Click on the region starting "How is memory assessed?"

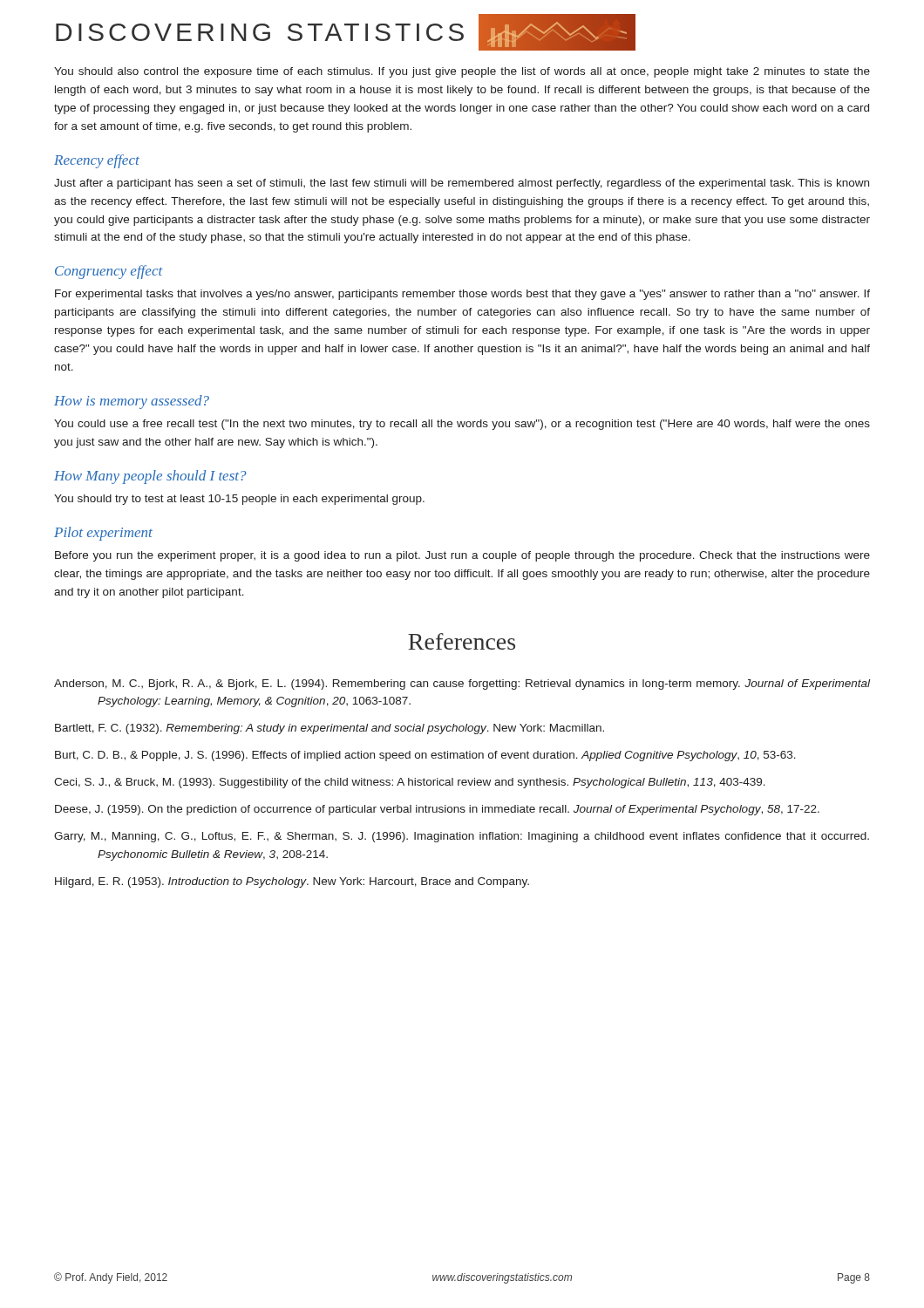point(132,401)
